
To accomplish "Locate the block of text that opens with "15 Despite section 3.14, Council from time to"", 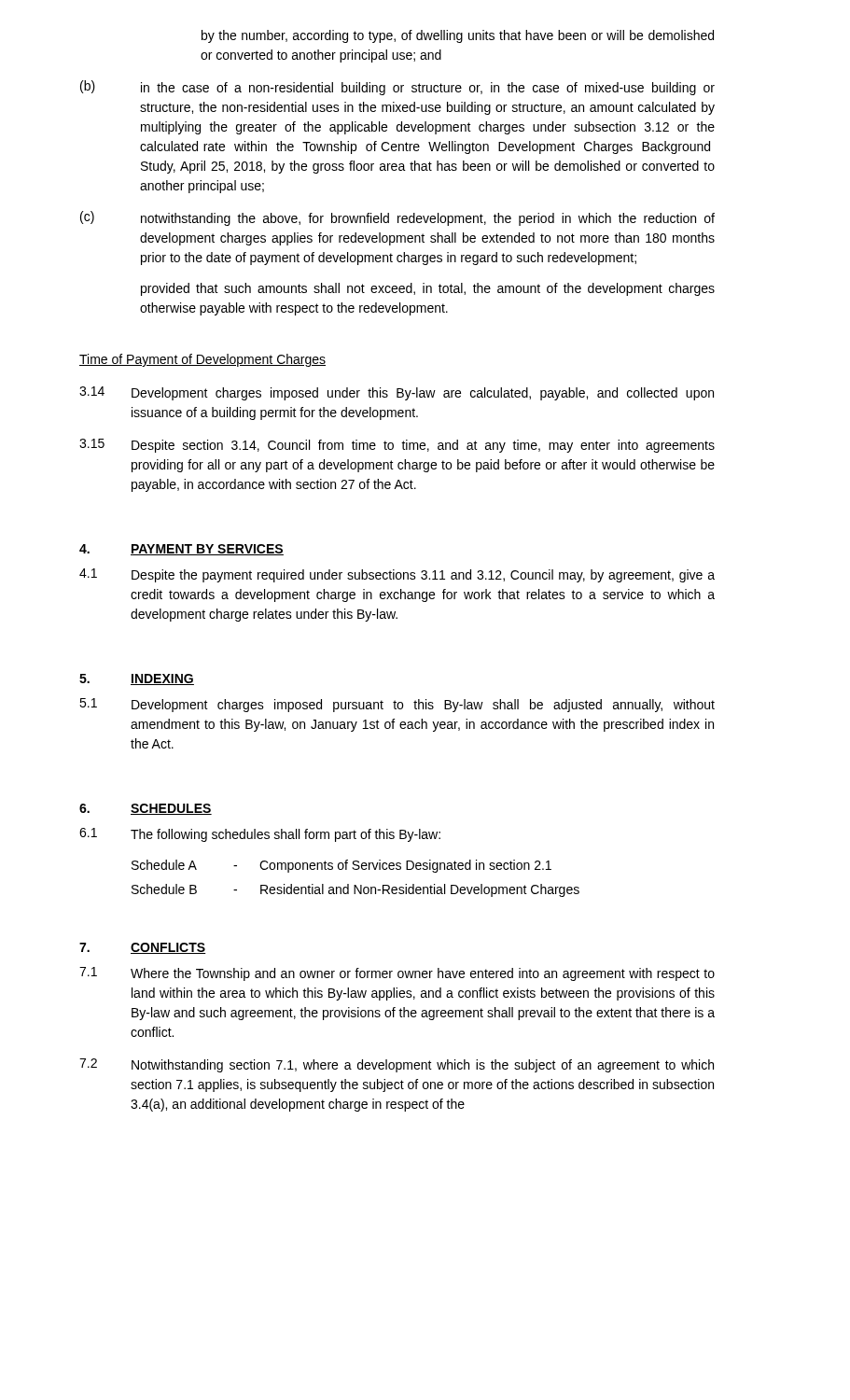I will point(397,465).
